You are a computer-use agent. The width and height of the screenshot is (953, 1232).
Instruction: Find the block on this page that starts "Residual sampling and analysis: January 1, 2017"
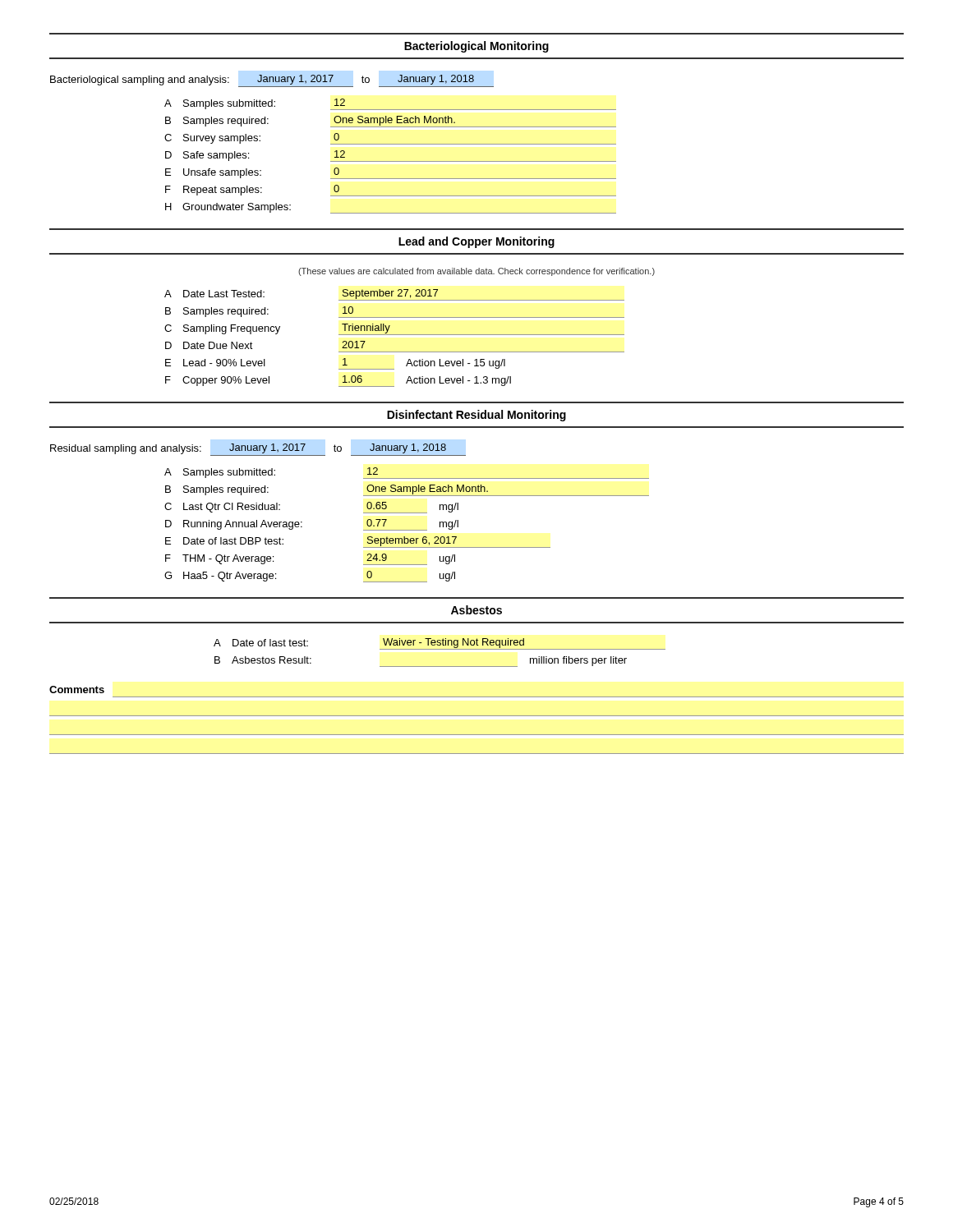[x=258, y=450]
